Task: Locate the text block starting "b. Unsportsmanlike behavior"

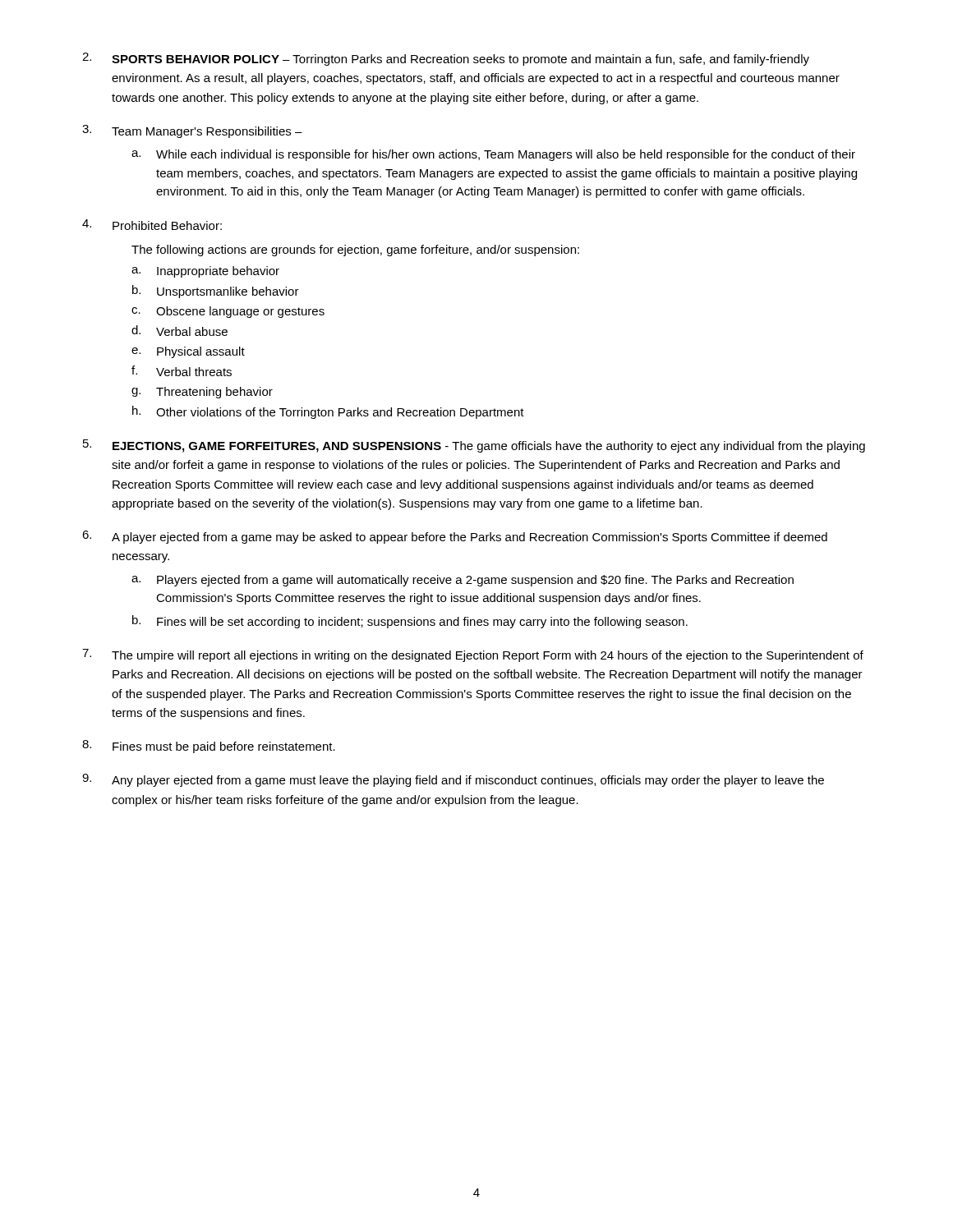Action: pyautogui.click(x=216, y=292)
